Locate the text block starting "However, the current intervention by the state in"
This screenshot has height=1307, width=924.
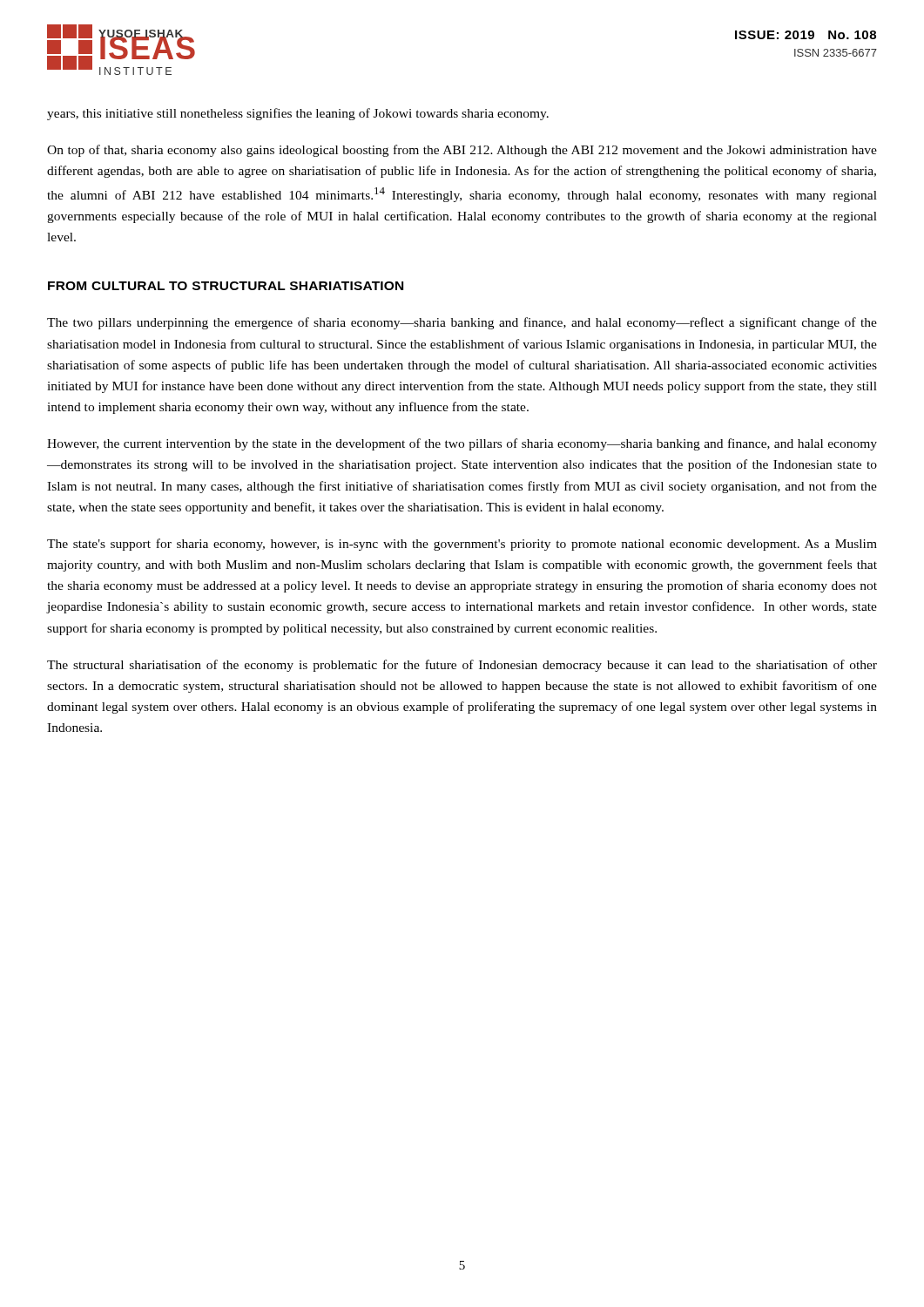pos(462,475)
